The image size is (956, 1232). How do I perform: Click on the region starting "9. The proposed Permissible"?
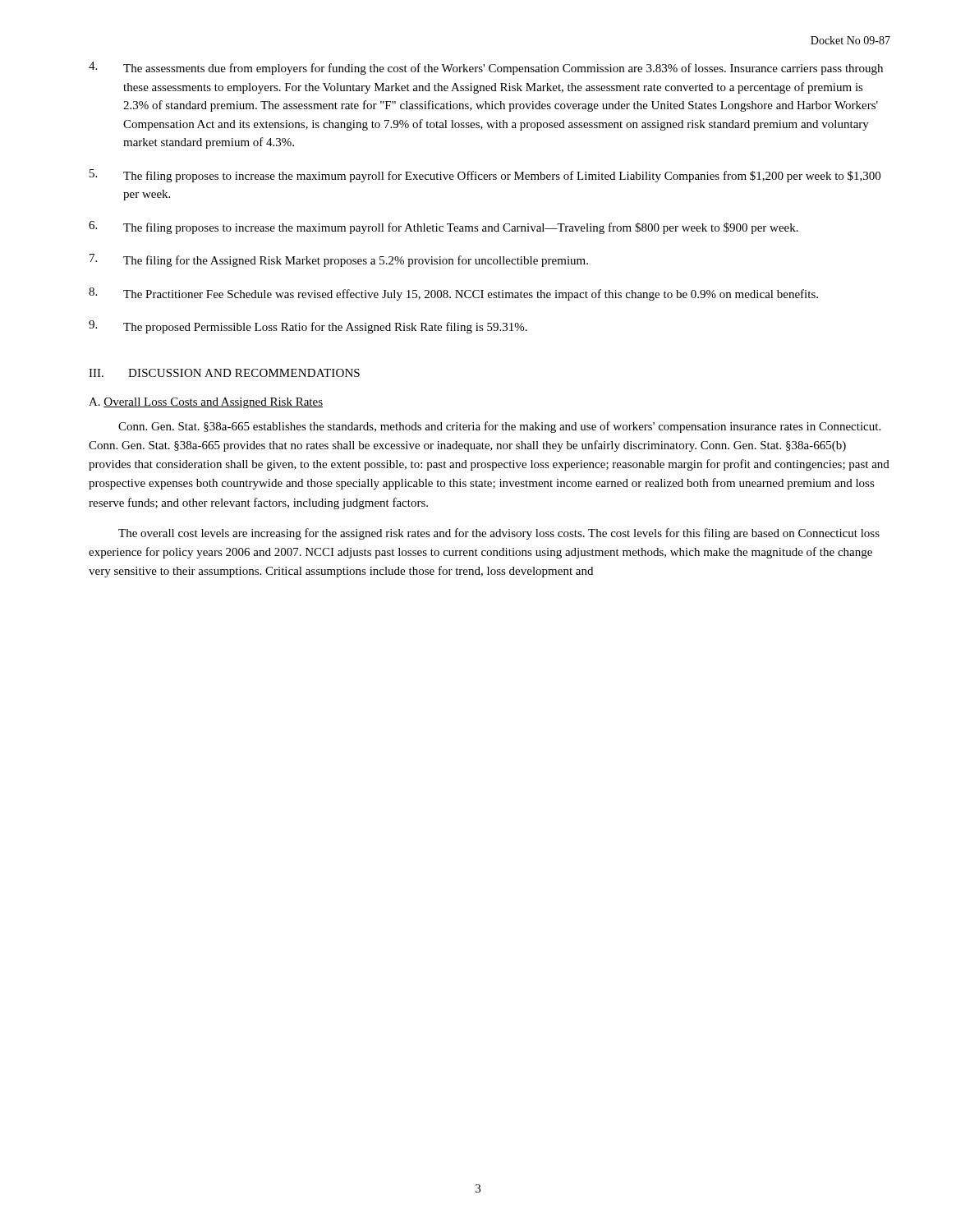(490, 327)
